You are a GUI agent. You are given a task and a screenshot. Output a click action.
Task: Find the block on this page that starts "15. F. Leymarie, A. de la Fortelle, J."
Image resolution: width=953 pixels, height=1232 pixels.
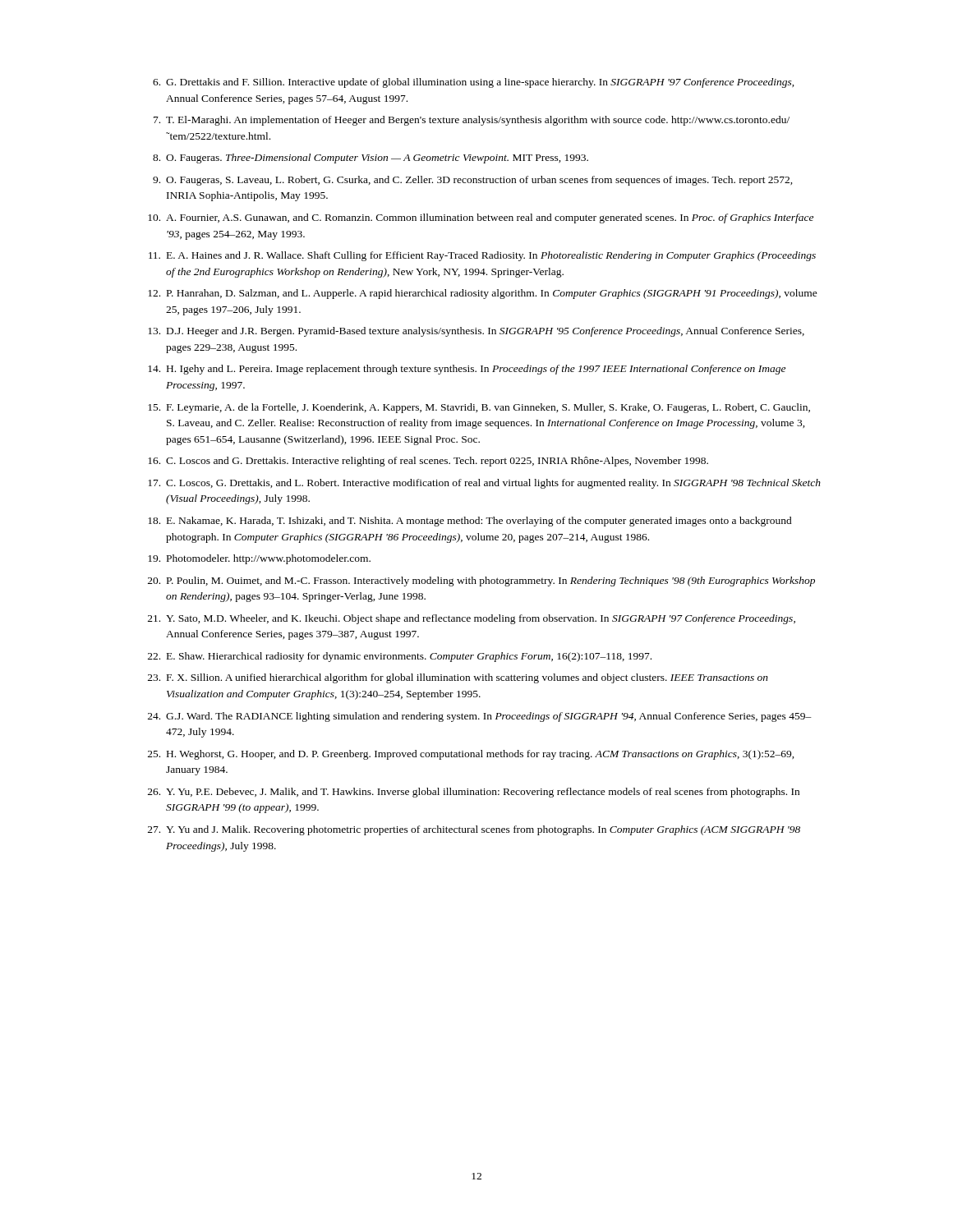[x=476, y=423]
